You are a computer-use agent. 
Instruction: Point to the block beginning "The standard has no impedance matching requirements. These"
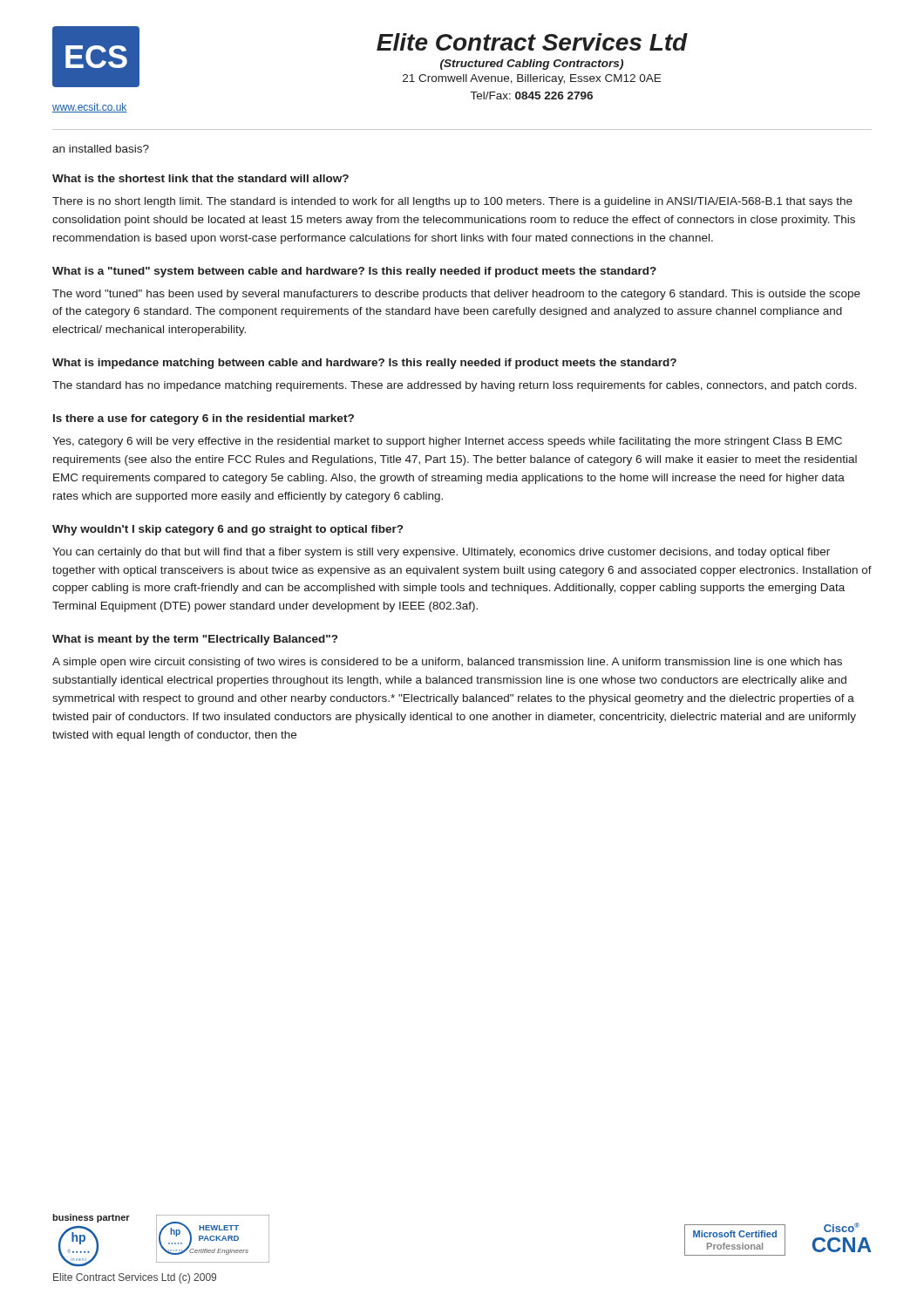pyautogui.click(x=455, y=385)
